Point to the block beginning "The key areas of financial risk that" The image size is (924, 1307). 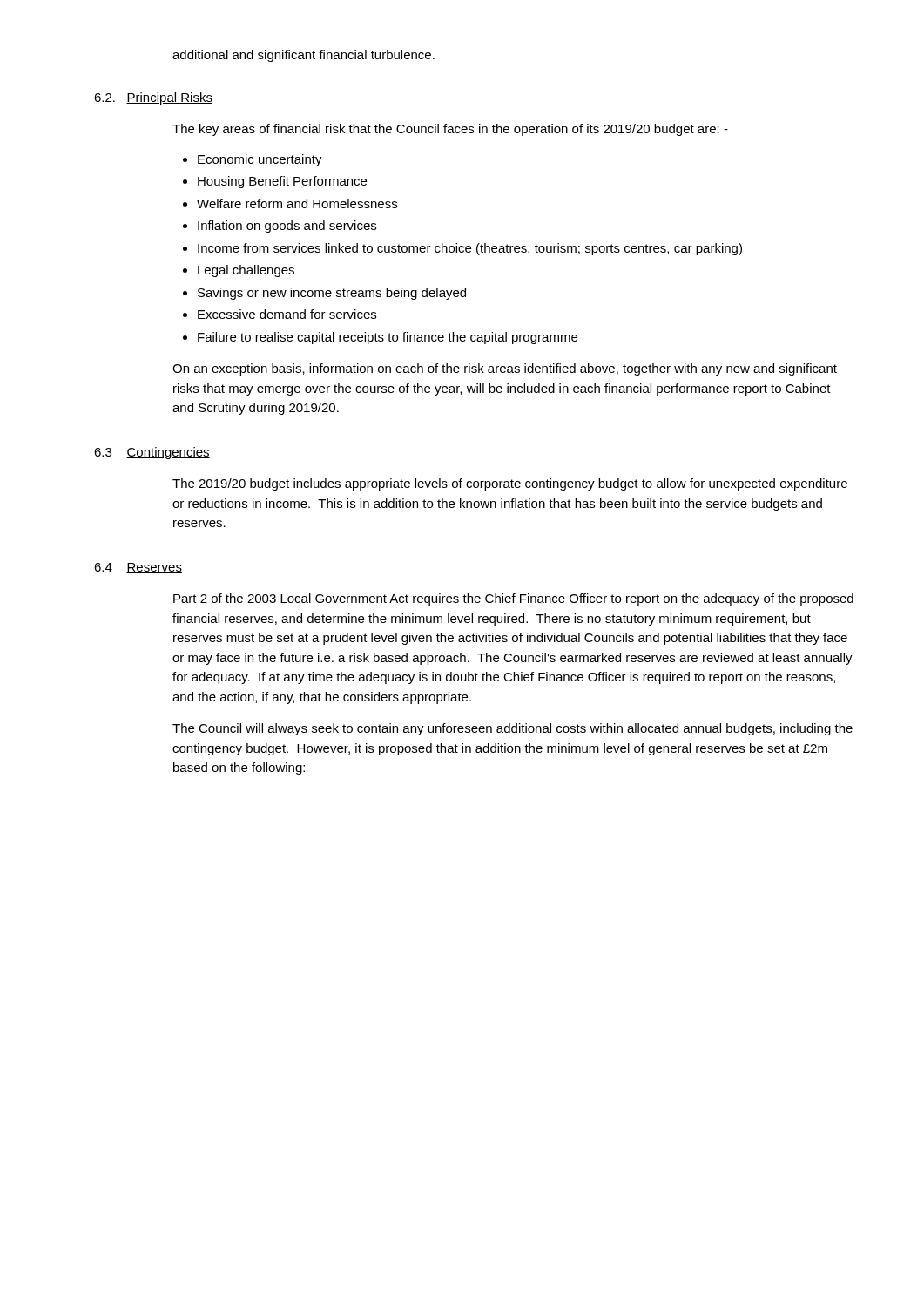click(450, 129)
